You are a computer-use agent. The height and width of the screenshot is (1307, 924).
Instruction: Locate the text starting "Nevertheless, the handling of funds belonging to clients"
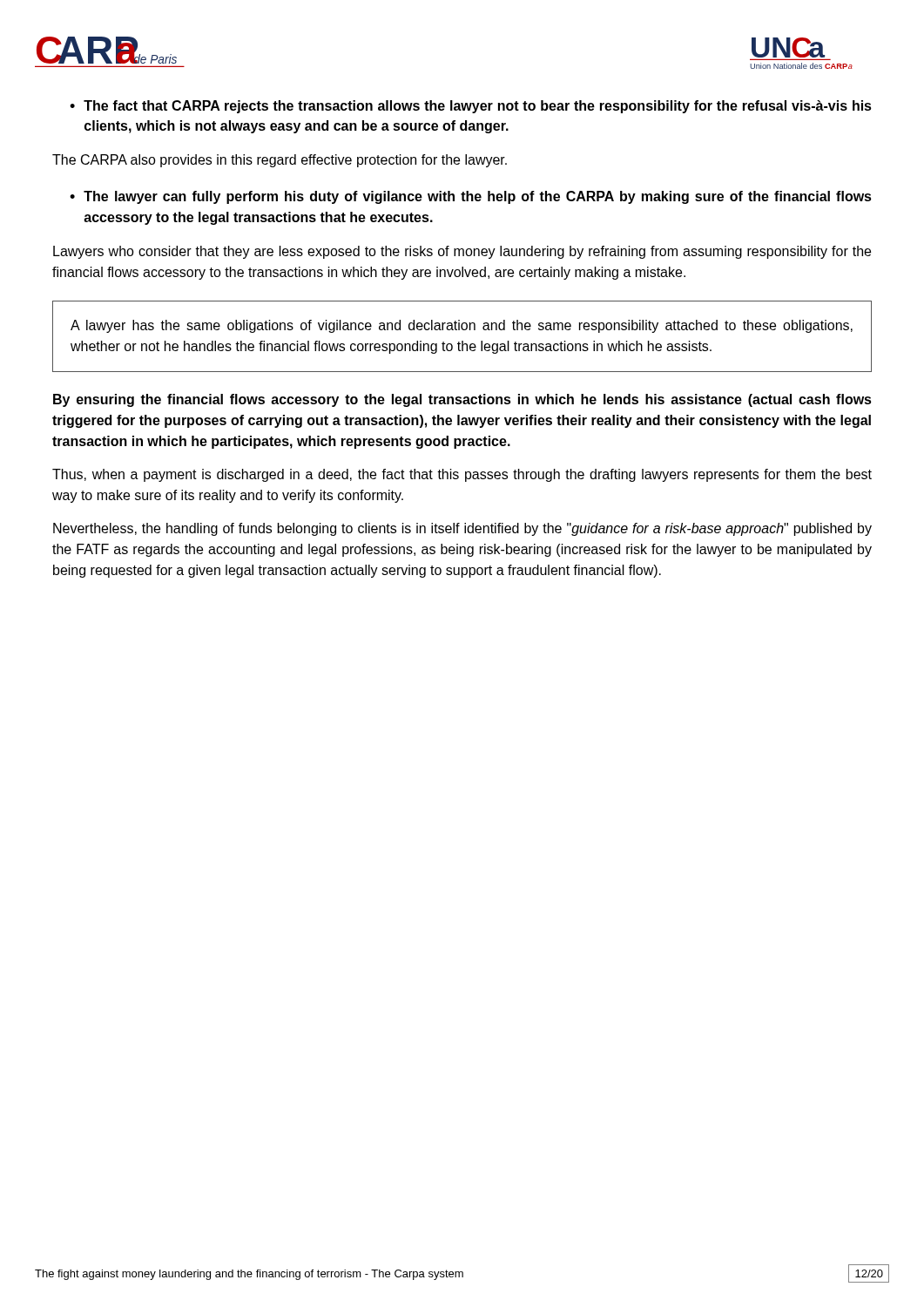[x=462, y=549]
